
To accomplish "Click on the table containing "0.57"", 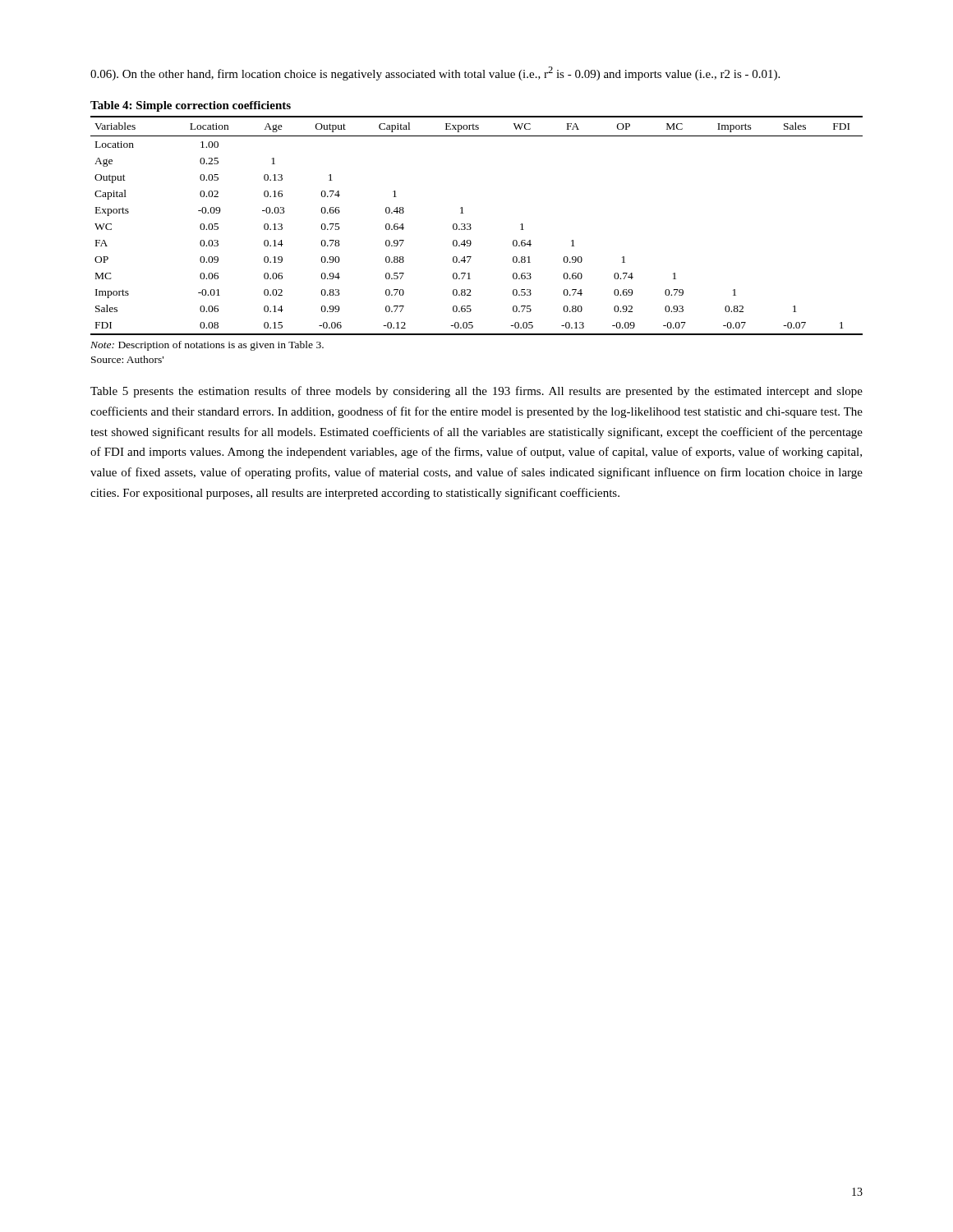I will point(476,225).
